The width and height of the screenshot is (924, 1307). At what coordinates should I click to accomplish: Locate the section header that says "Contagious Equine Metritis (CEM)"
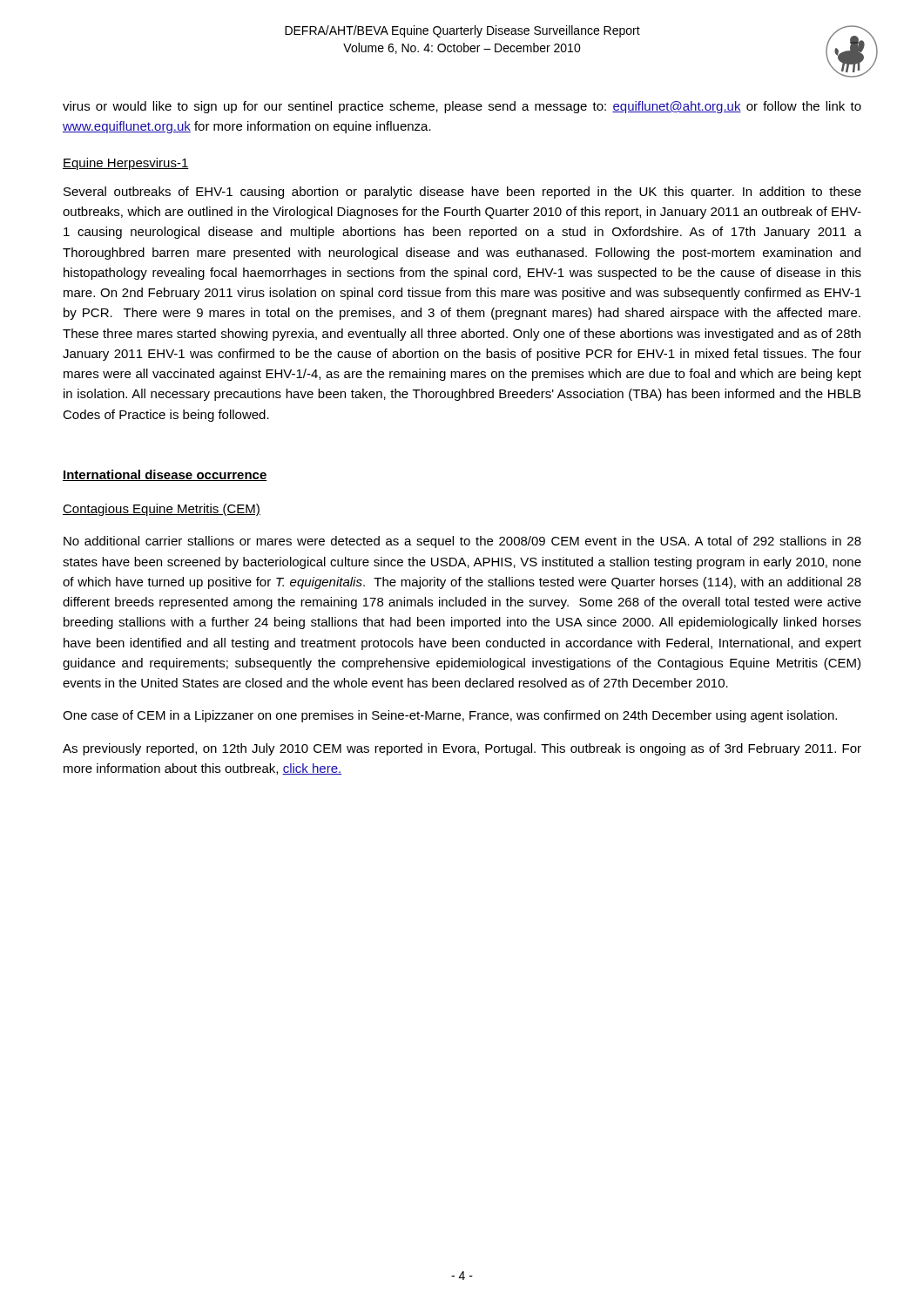(161, 508)
